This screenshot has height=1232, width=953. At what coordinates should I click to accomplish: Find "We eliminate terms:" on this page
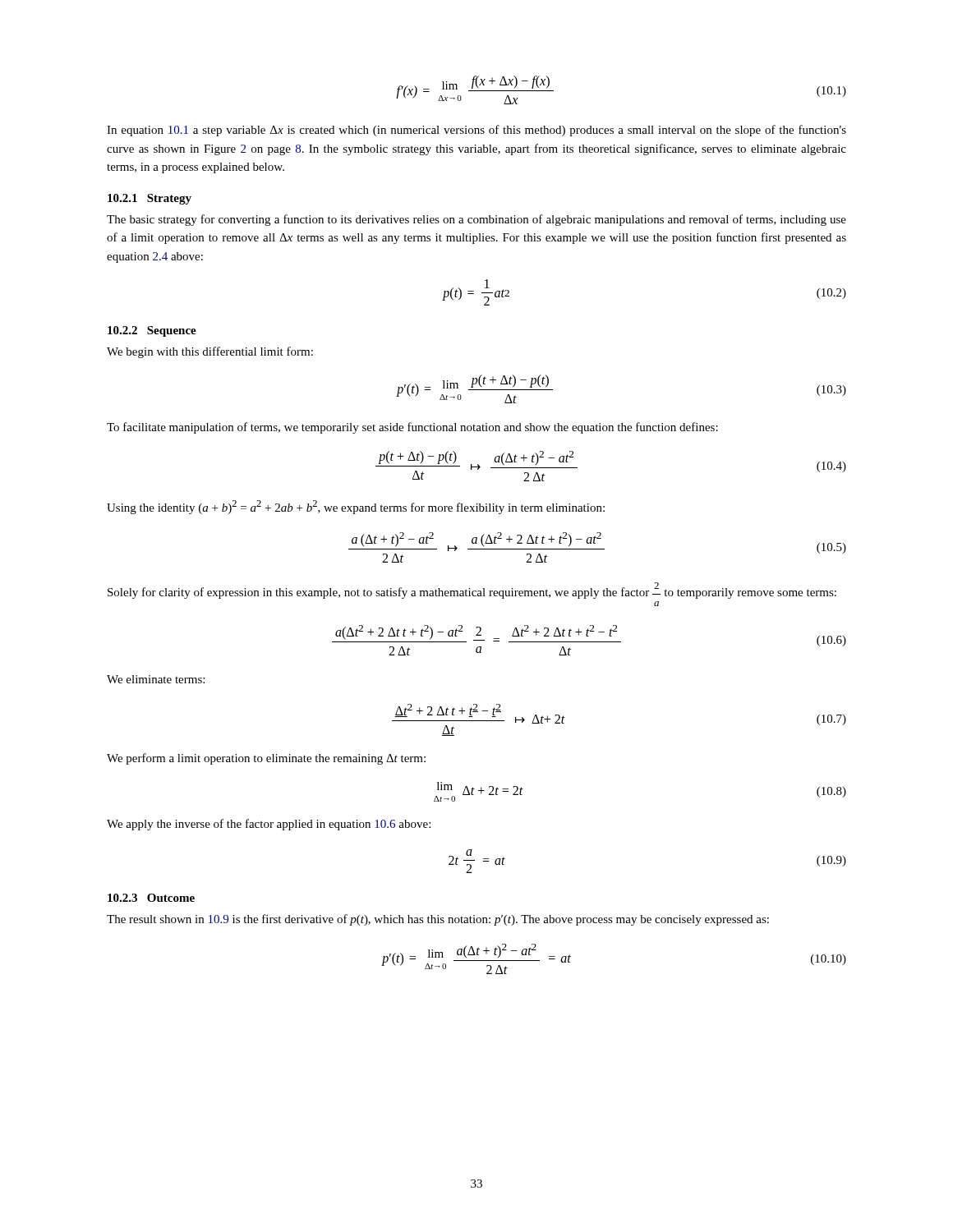click(x=156, y=680)
